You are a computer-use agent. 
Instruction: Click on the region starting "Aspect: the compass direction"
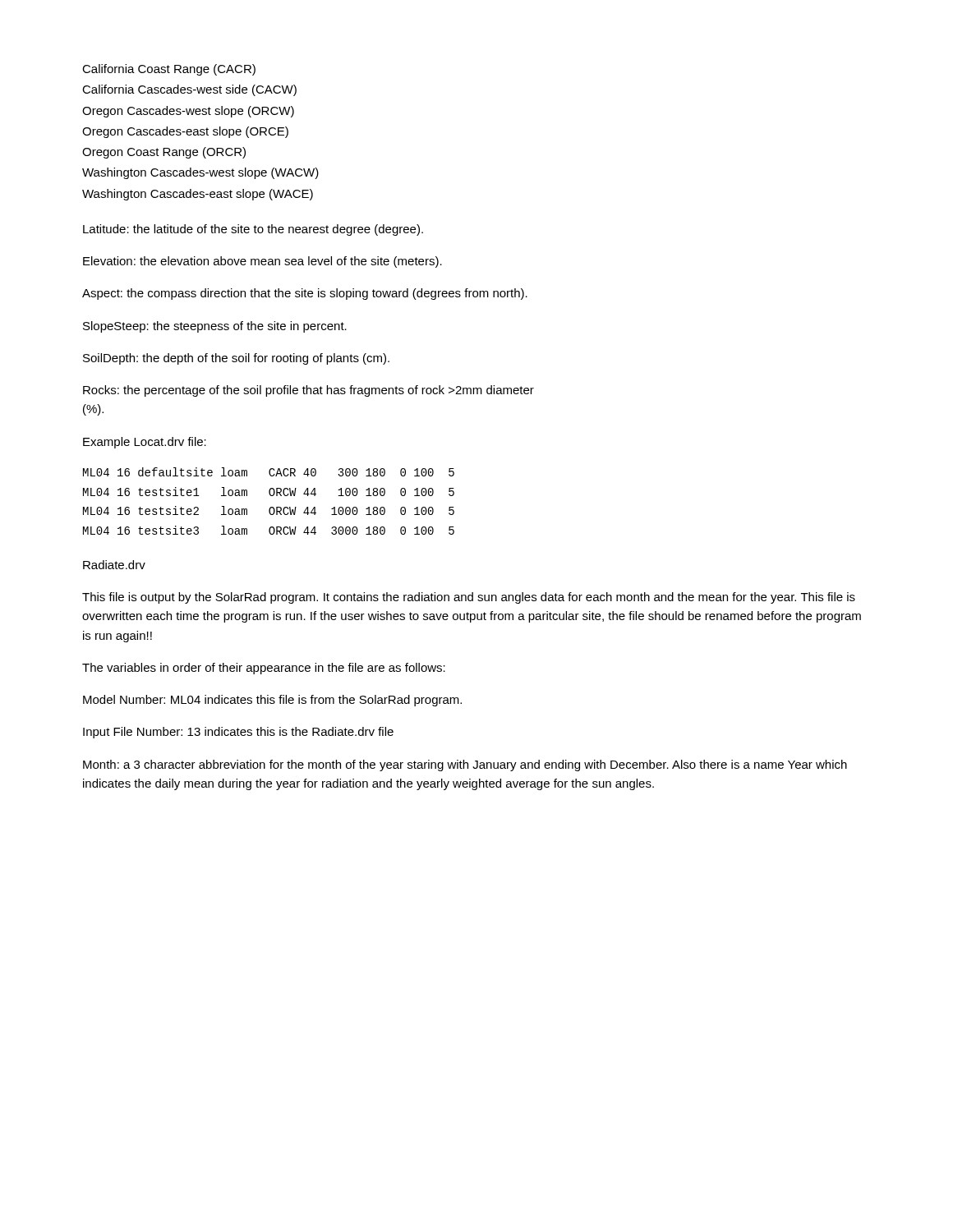point(305,293)
